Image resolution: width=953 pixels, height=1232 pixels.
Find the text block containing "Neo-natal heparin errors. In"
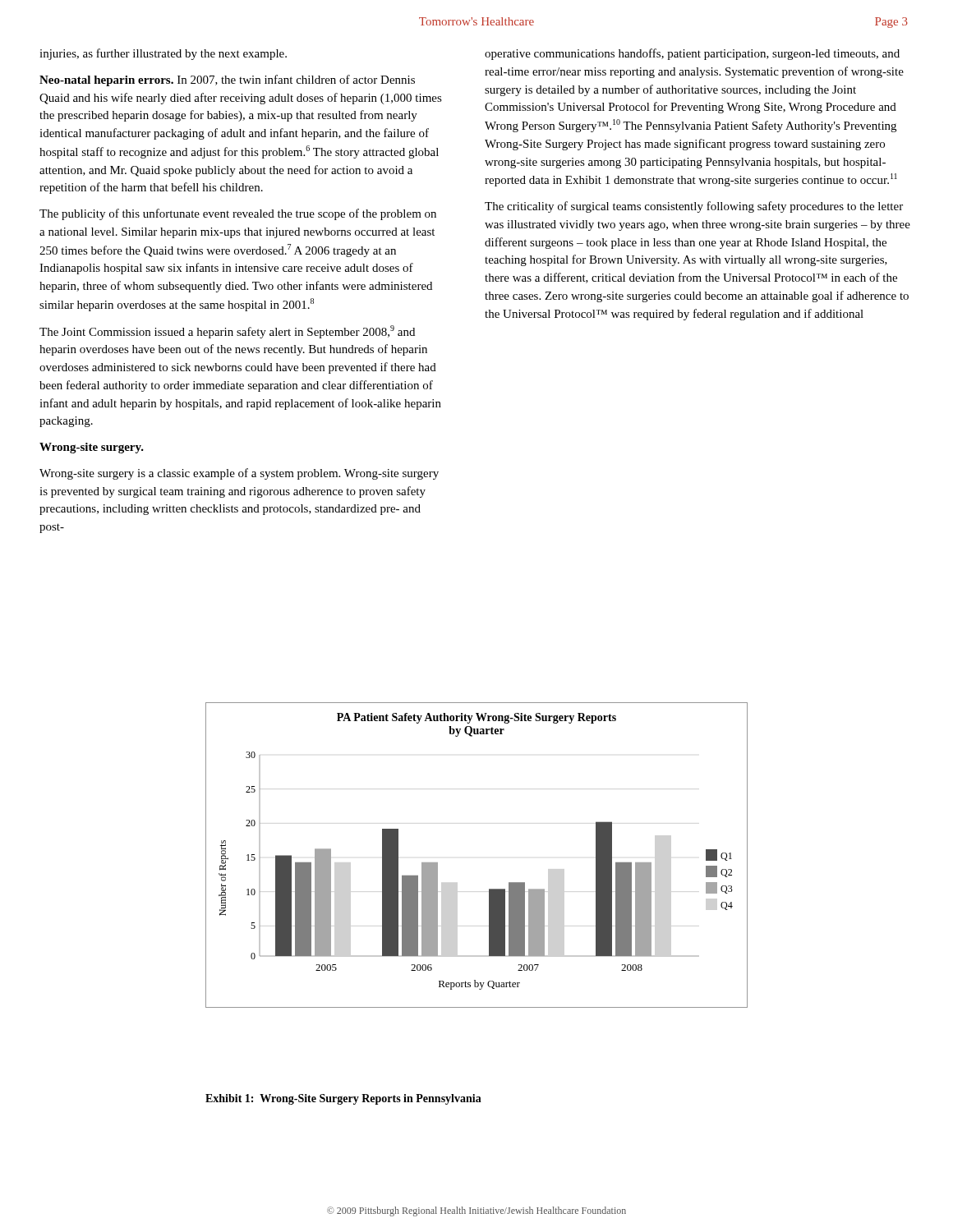[x=241, y=133]
